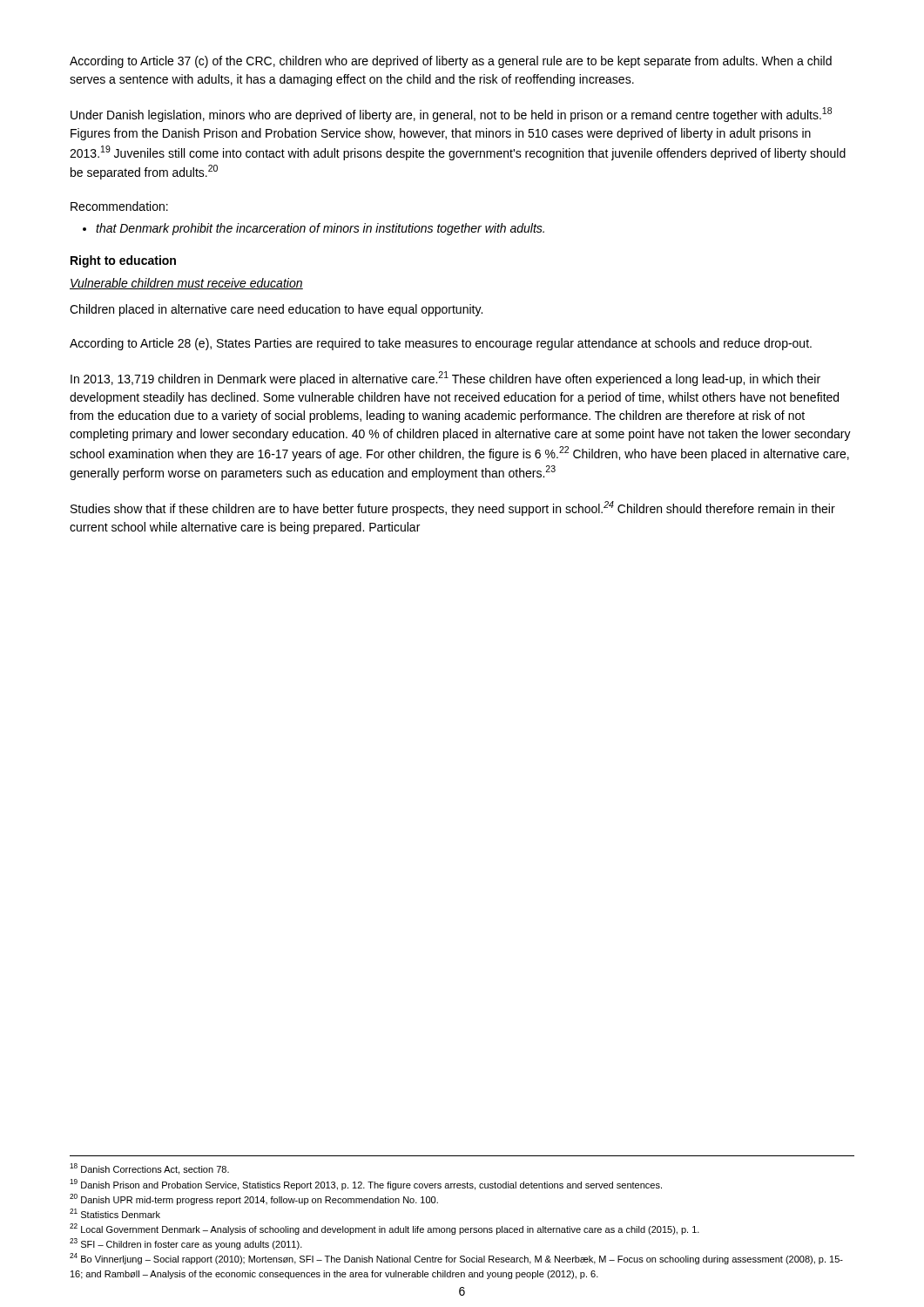
Task: Point to the block beginning "23 SFI –"
Action: pos(186,1243)
